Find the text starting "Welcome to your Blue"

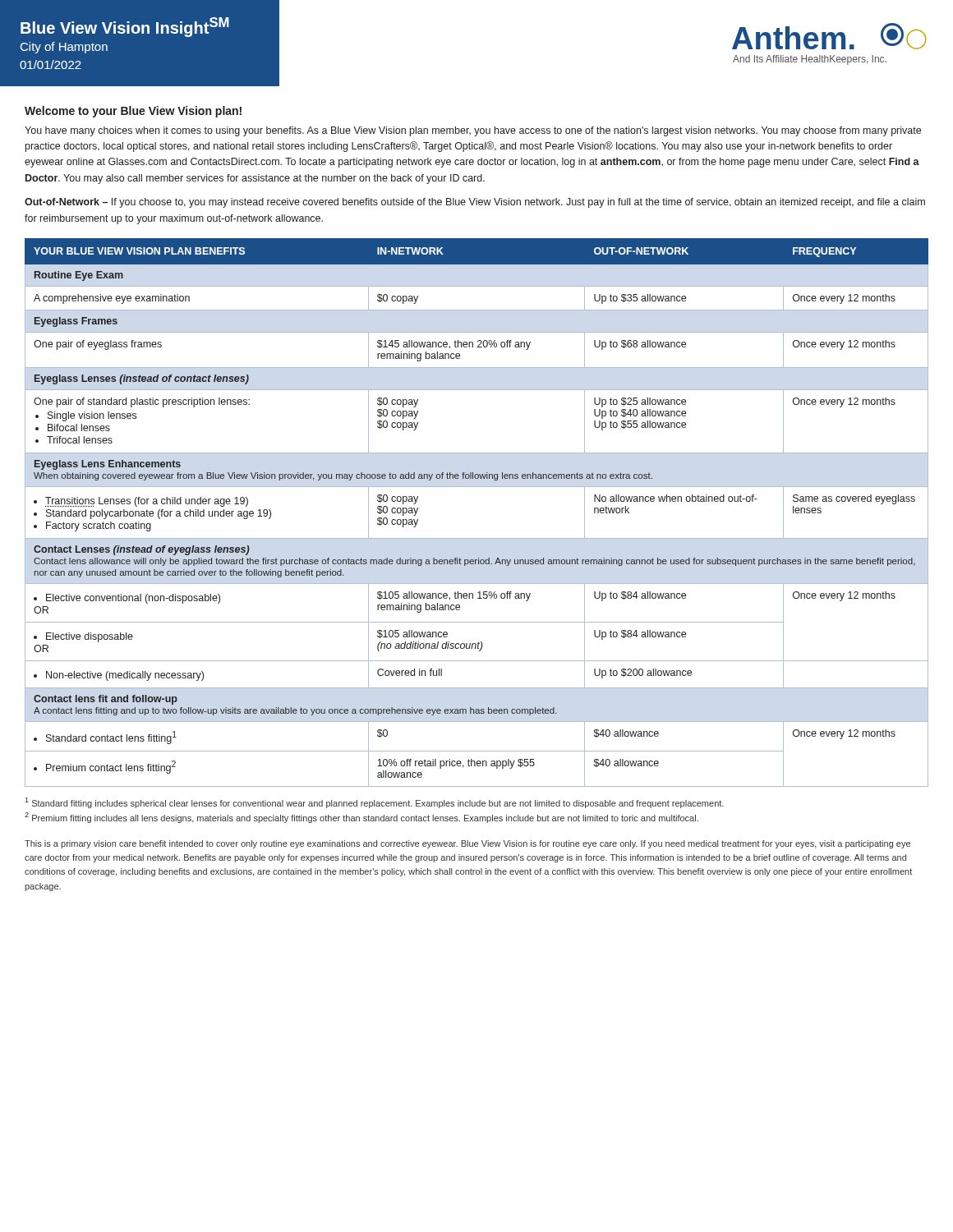(x=134, y=111)
